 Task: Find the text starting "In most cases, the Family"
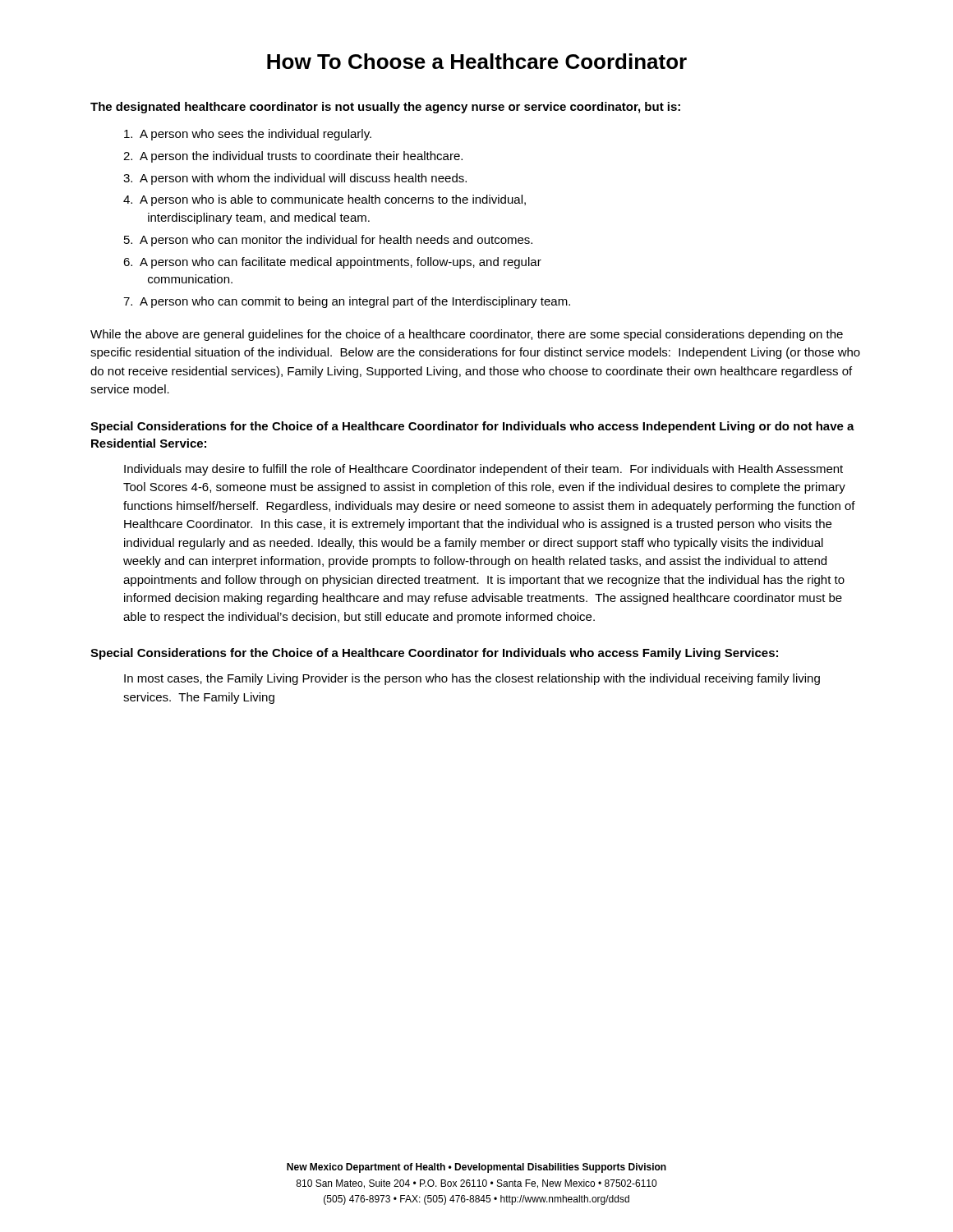coord(472,687)
